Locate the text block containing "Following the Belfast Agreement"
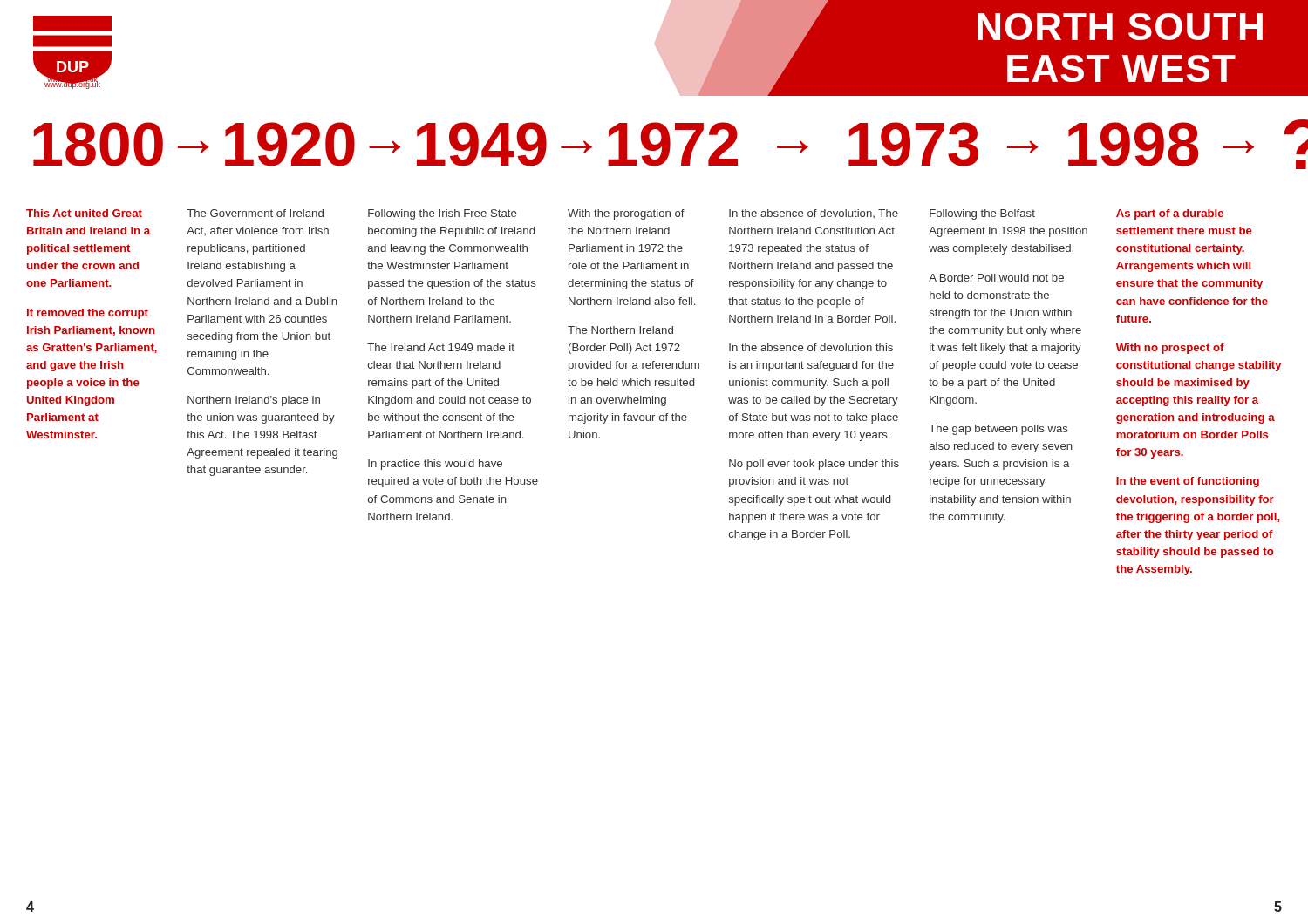 (x=1008, y=365)
